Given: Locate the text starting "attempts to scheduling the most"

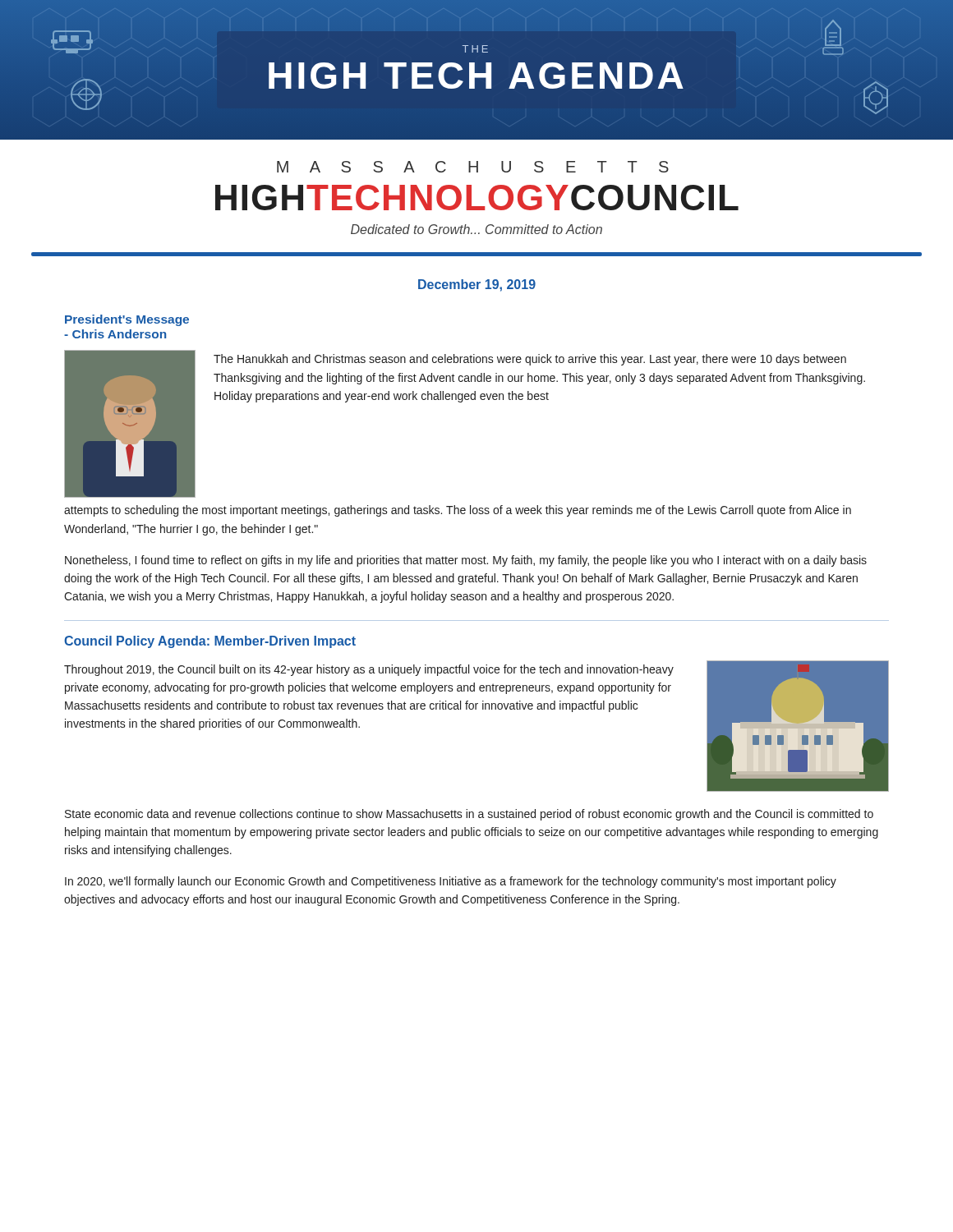Looking at the screenshot, I should point(458,519).
